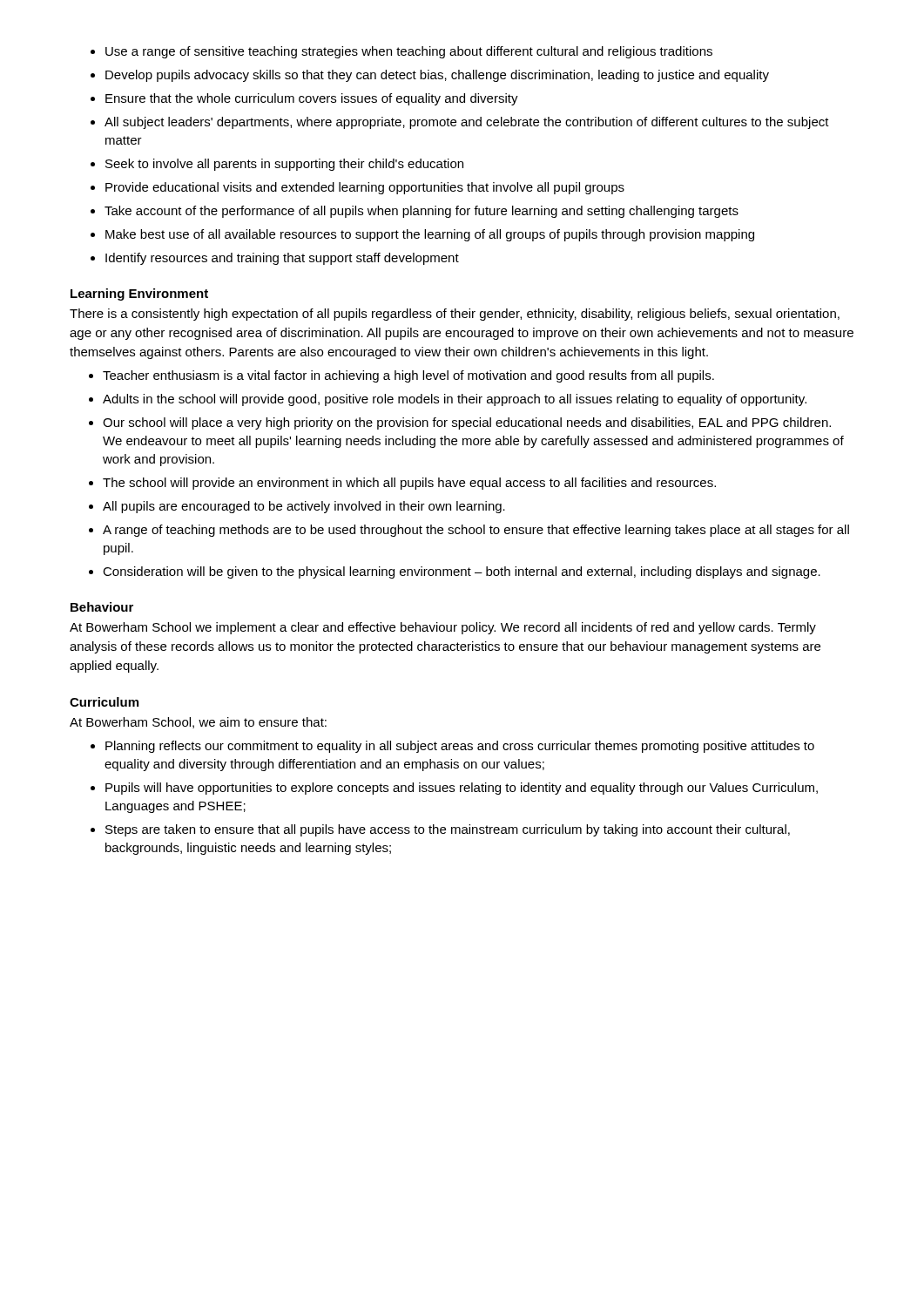Locate the block of text that opens with "Our school will place a very high"

[474, 441]
